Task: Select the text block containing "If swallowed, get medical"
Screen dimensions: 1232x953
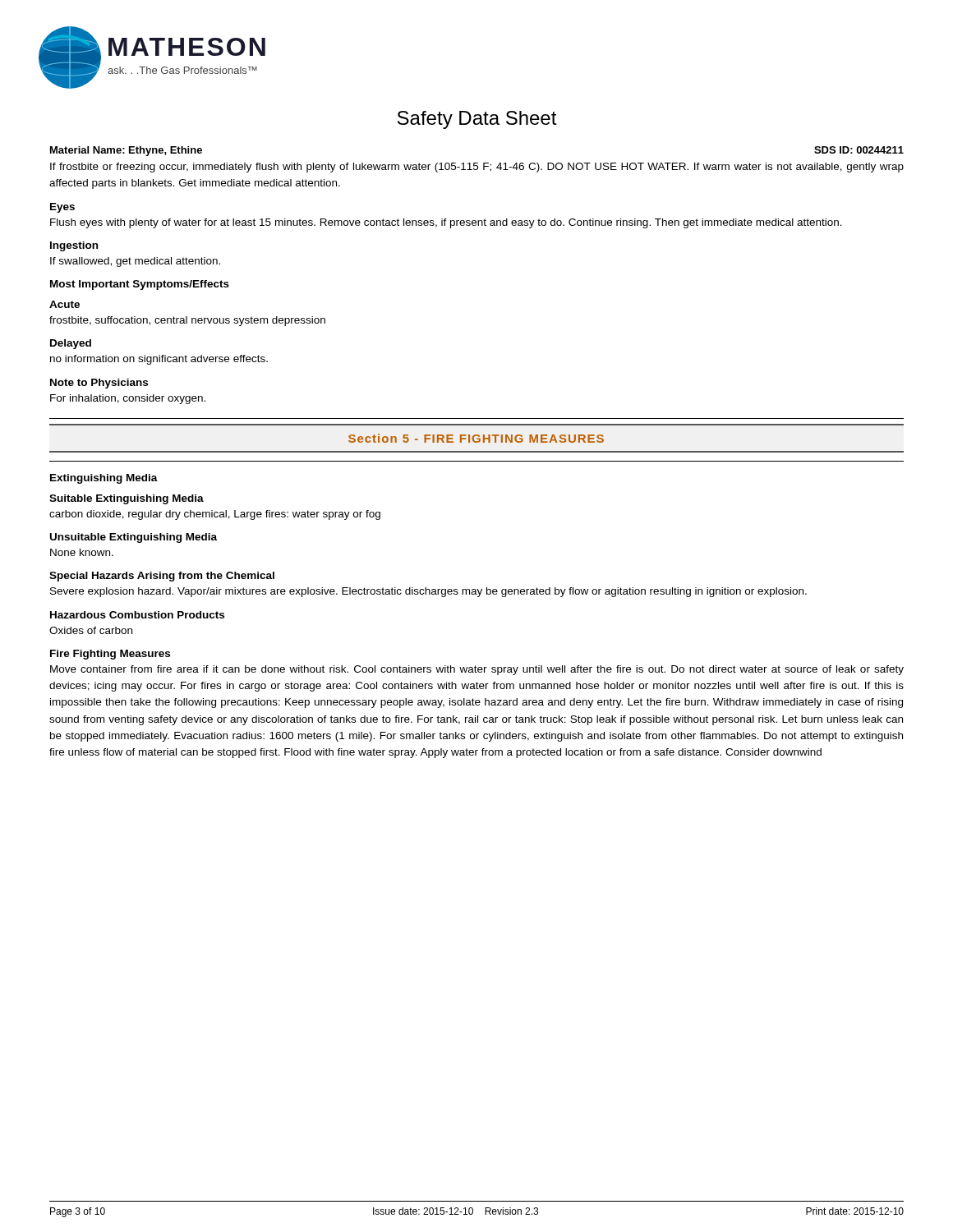Action: 135,261
